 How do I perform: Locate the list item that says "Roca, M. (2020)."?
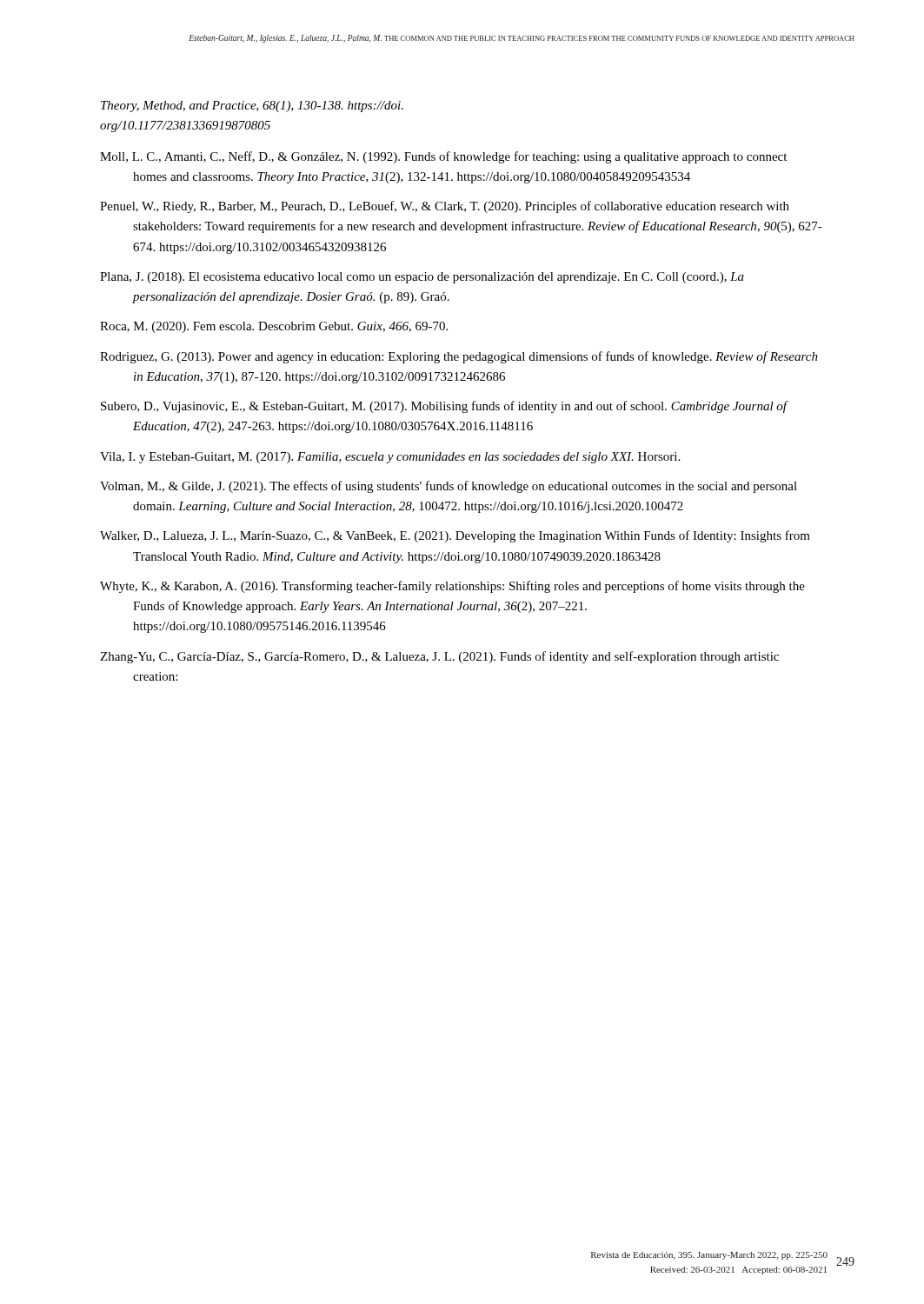tap(274, 326)
